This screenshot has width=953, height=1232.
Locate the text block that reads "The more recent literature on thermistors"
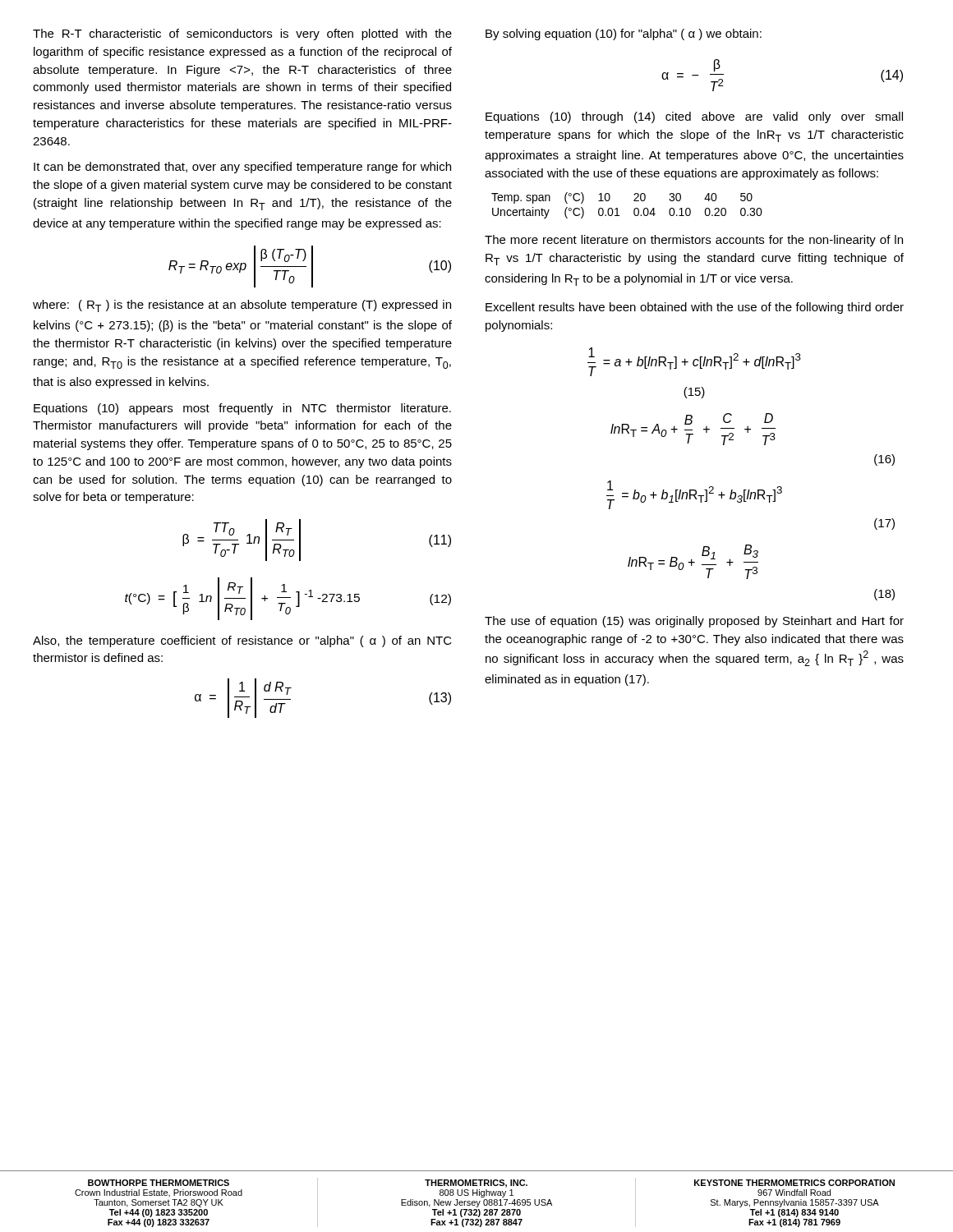[694, 283]
